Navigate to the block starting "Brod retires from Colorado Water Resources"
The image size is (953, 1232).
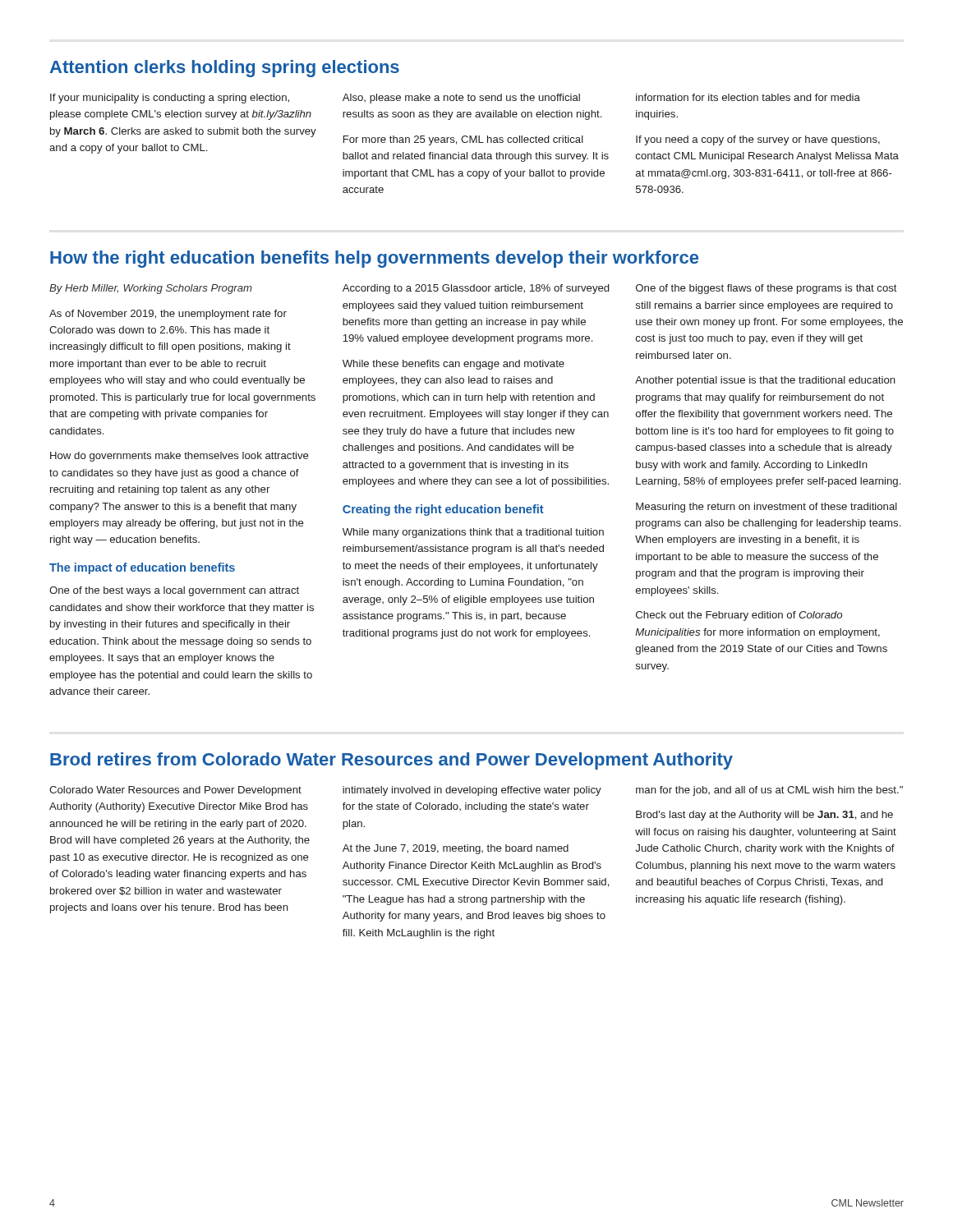coord(391,759)
